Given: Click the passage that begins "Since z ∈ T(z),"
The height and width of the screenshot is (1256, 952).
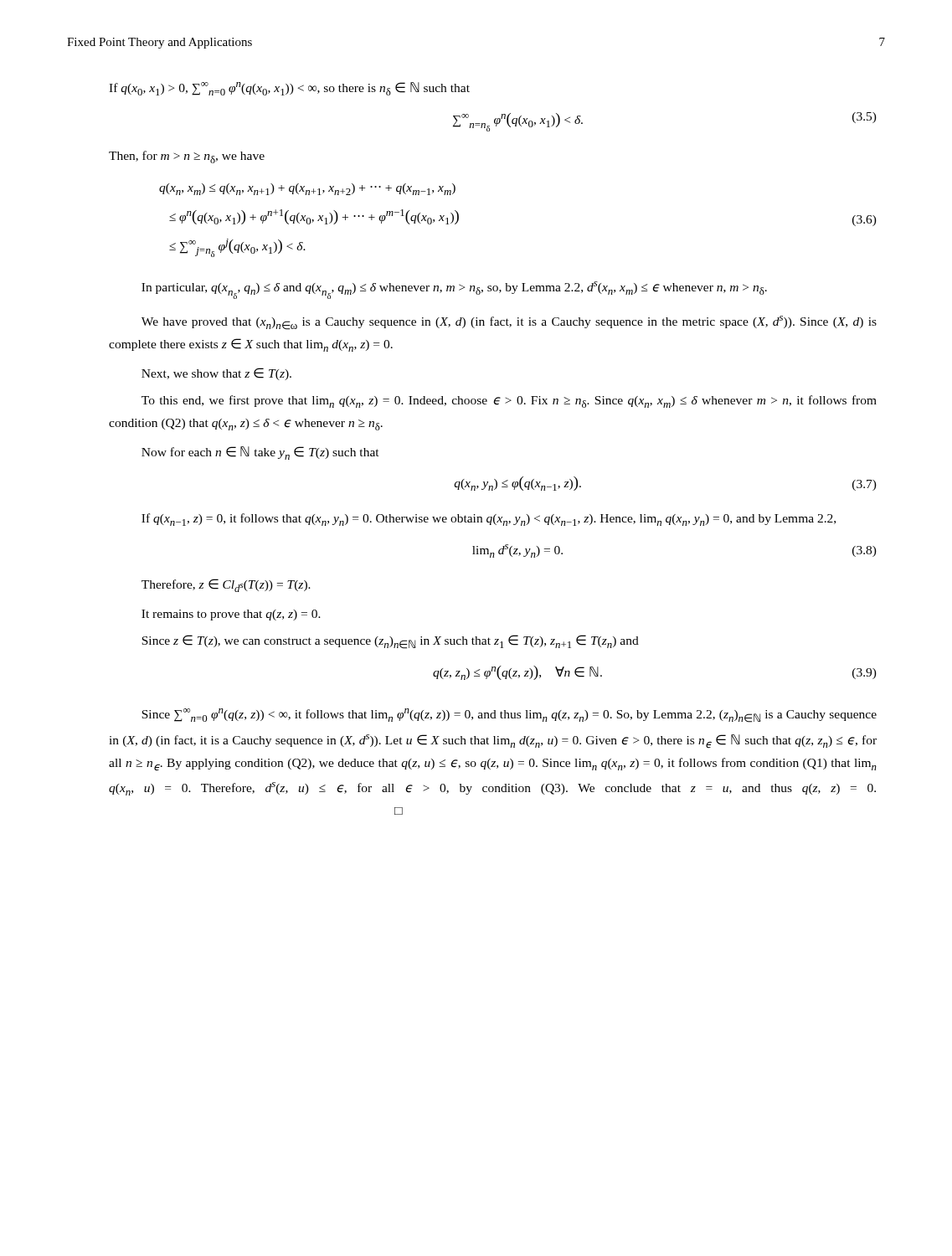Looking at the screenshot, I should tap(390, 642).
